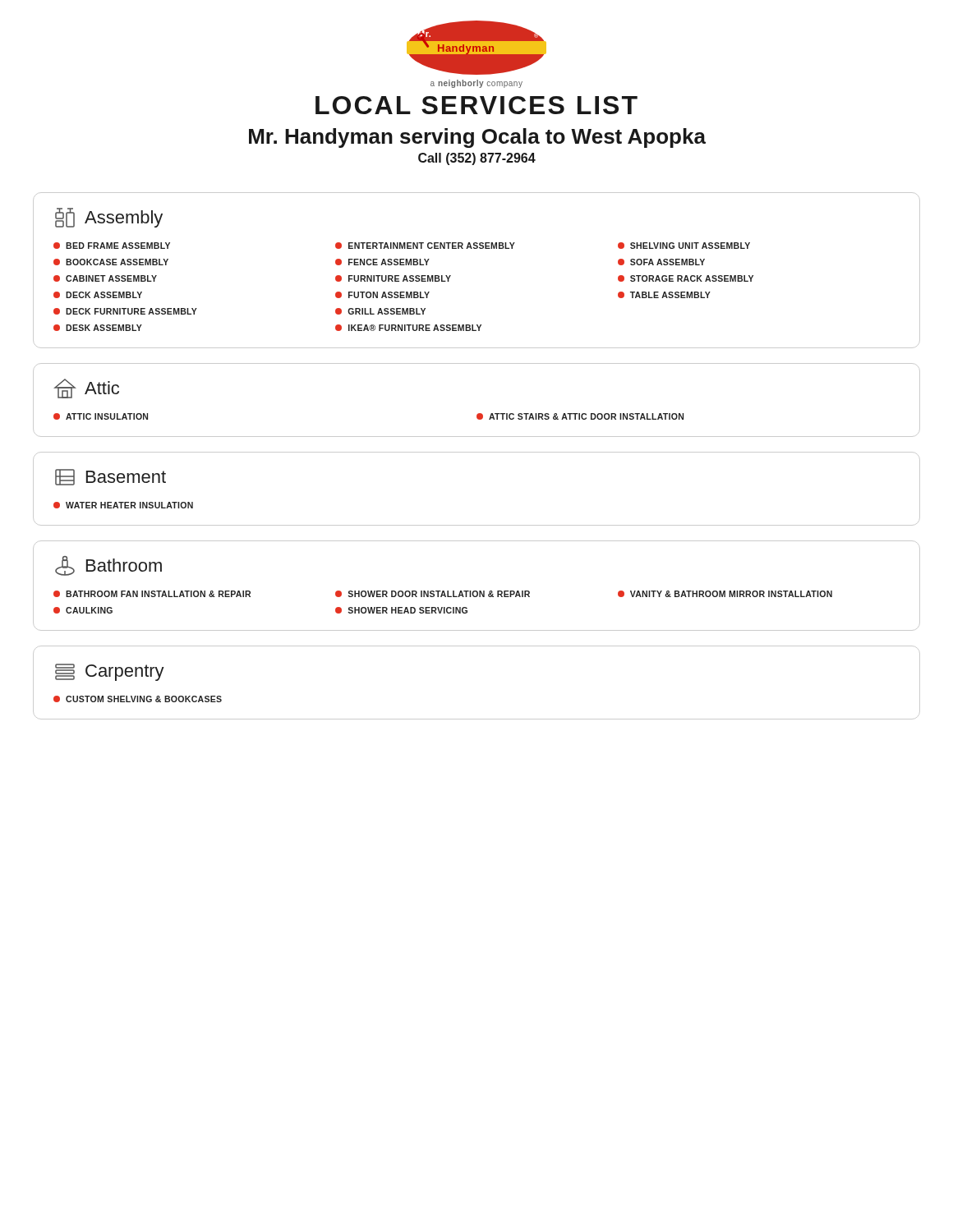953x1232 pixels.
Task: Locate the text "WATER HEATER INSULATION"
Action: (124, 505)
